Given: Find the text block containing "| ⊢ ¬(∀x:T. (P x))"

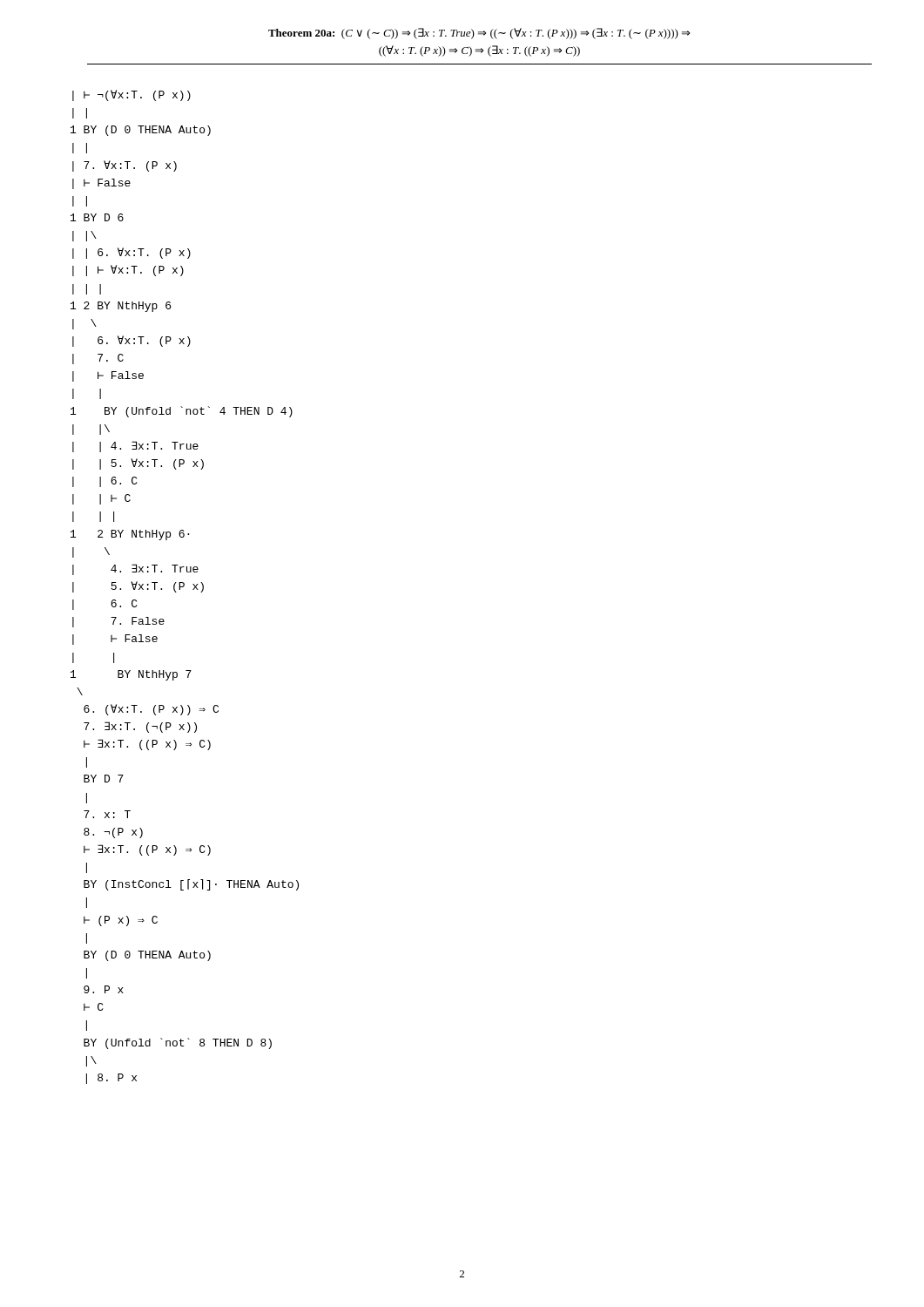Looking at the screenshot, I should 185,587.
